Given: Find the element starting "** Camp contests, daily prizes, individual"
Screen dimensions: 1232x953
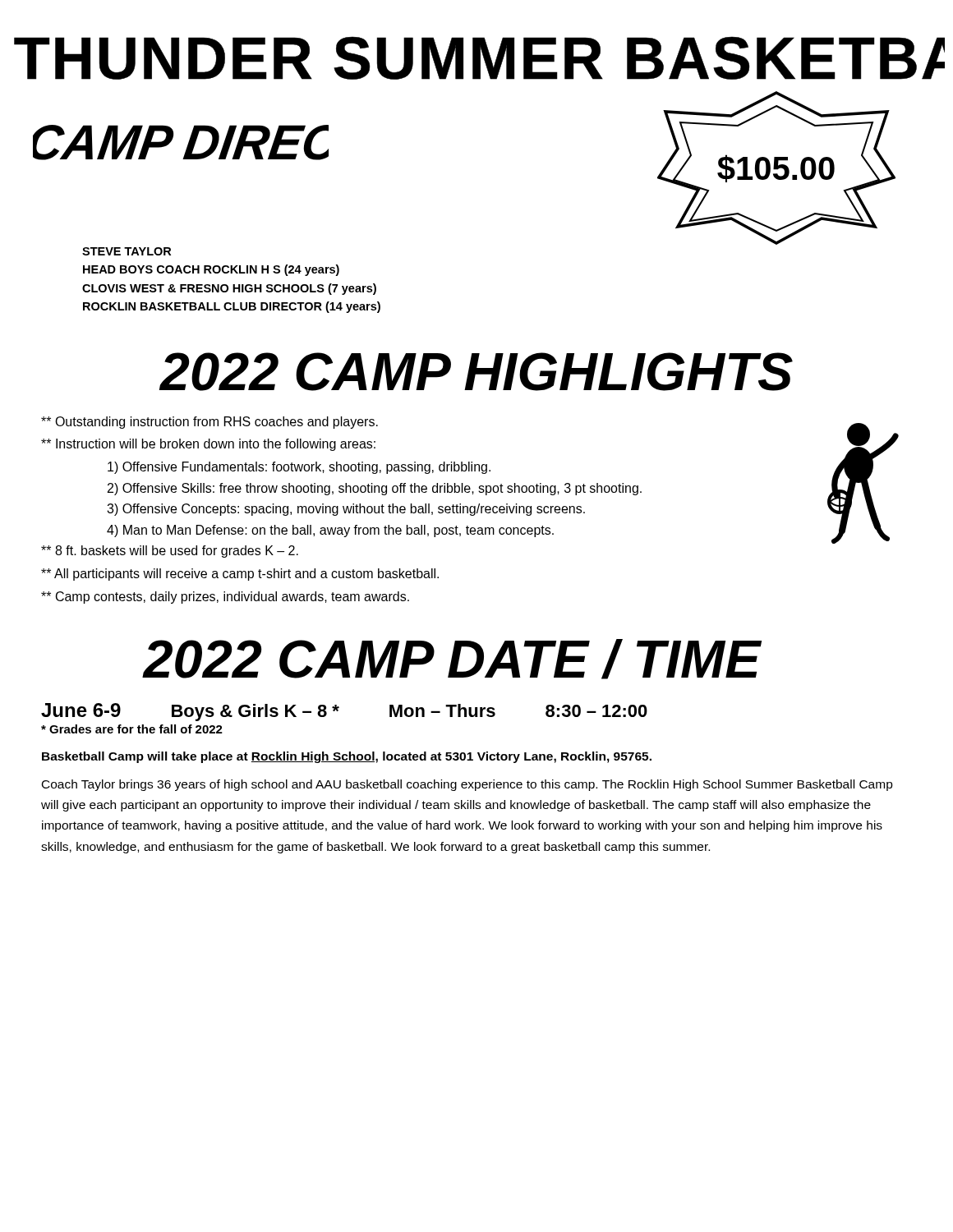Looking at the screenshot, I should 226,596.
